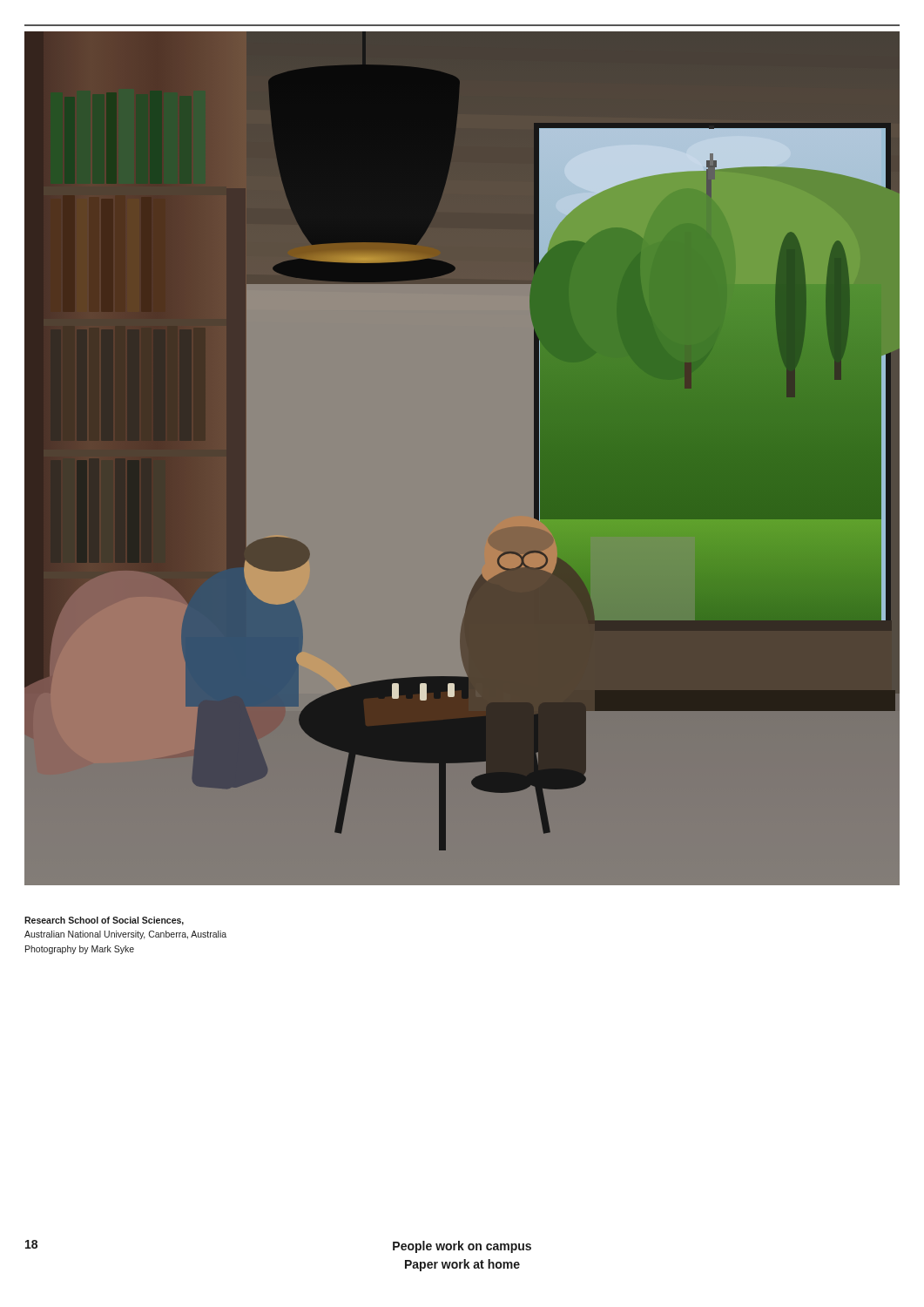Locate the photo
The width and height of the screenshot is (924, 1307).
tap(462, 458)
